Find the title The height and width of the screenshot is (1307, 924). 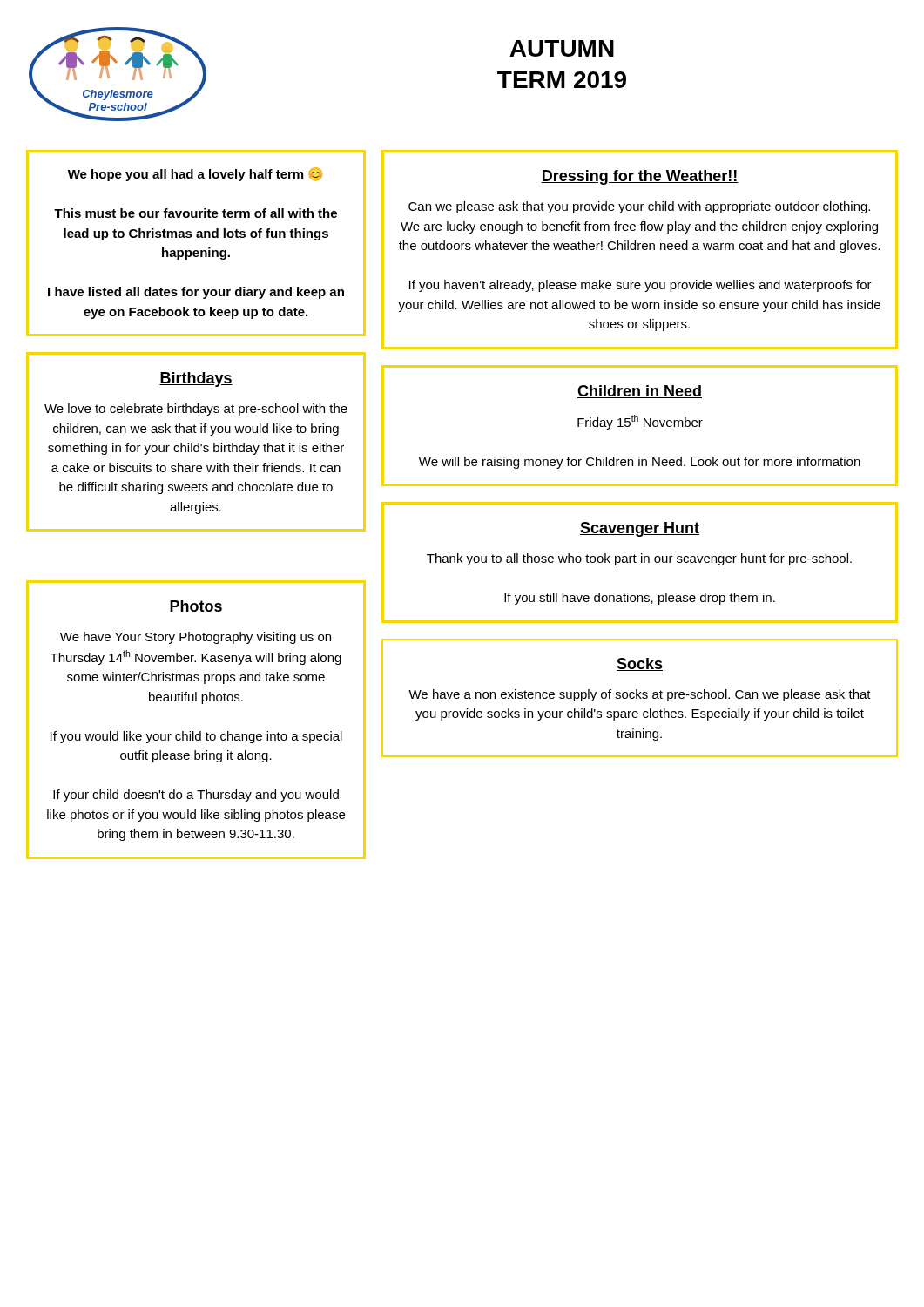coord(562,64)
